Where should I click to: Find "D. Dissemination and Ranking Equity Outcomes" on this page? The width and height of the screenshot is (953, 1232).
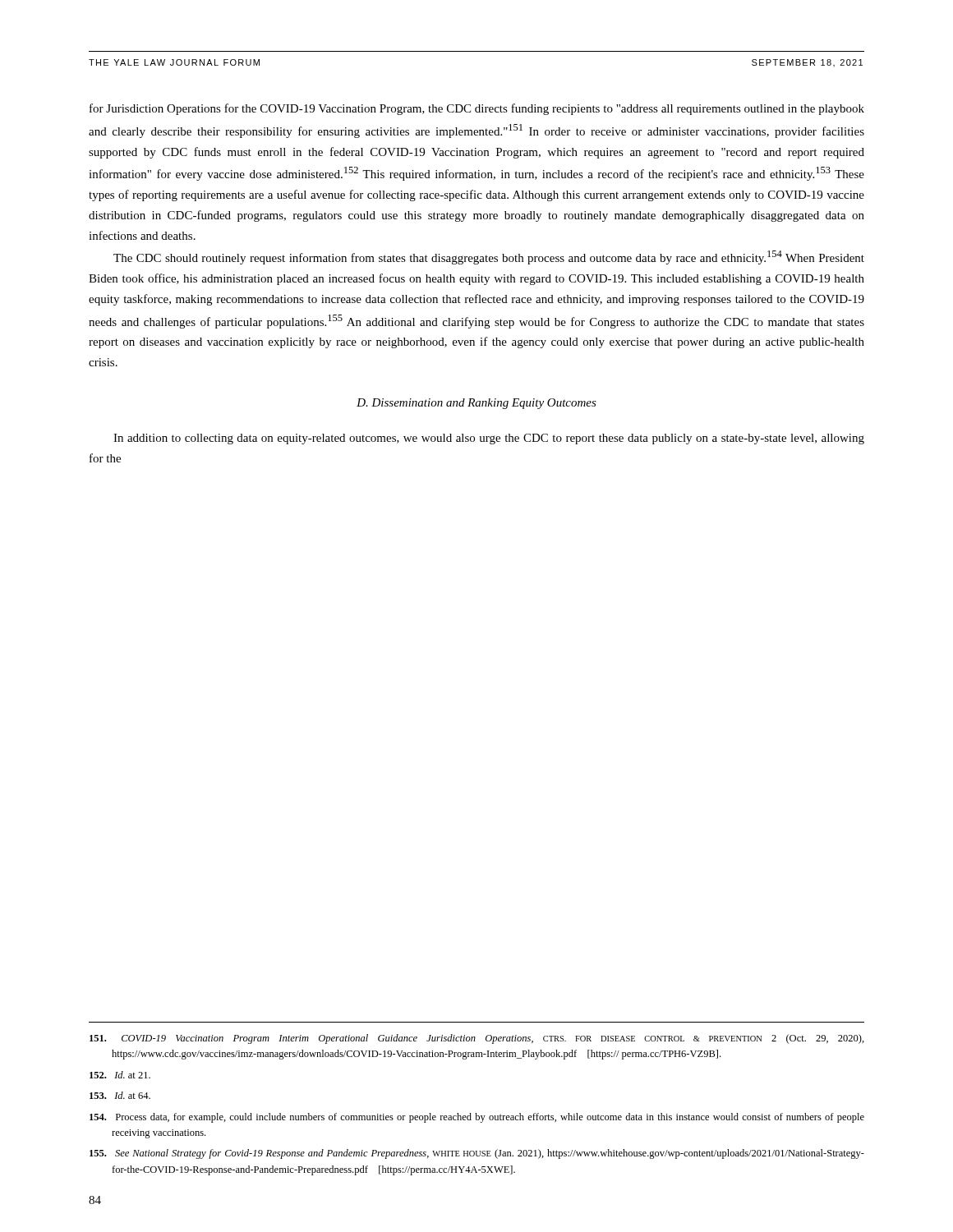(x=476, y=402)
